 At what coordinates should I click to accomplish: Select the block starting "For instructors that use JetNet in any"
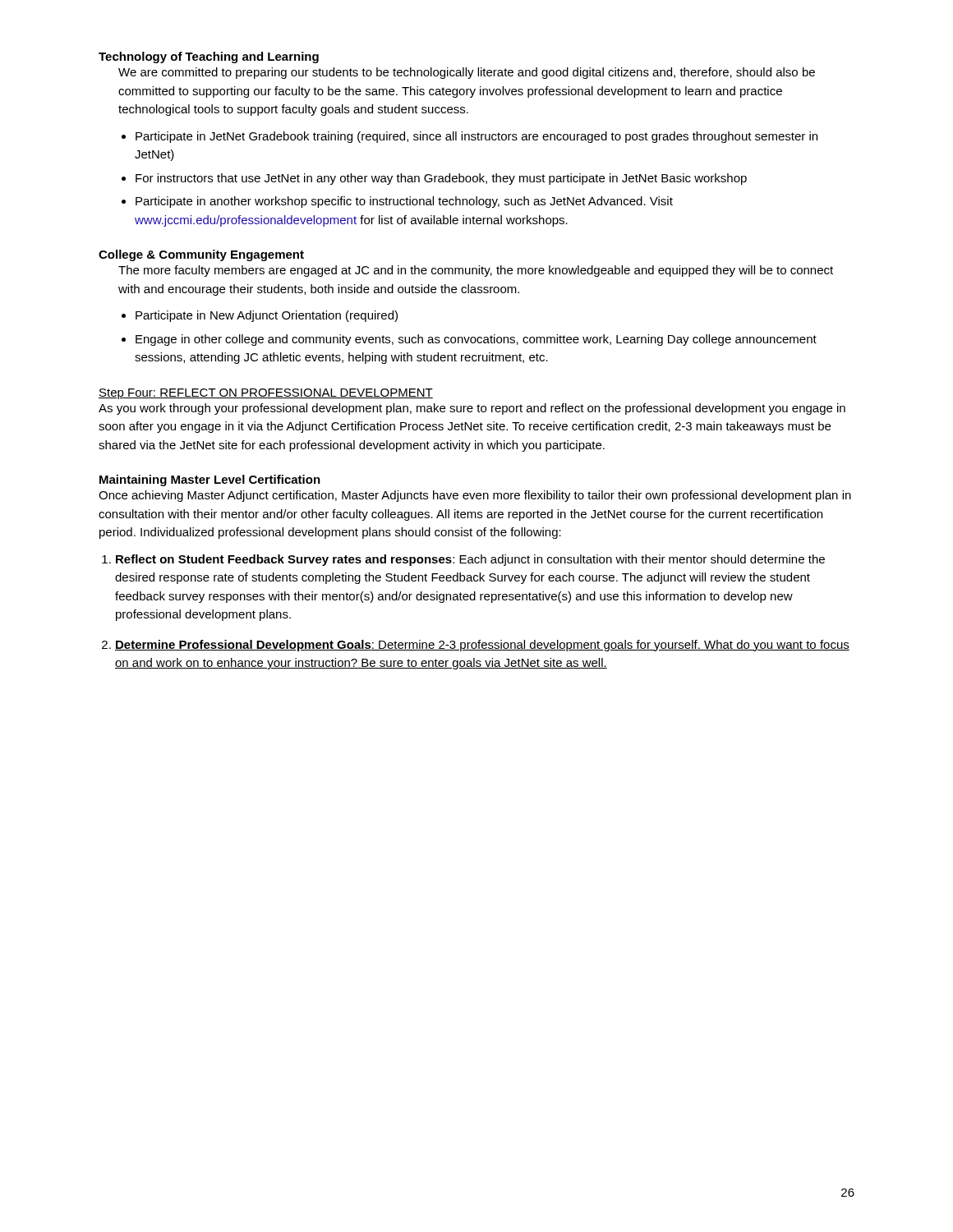[x=441, y=177]
